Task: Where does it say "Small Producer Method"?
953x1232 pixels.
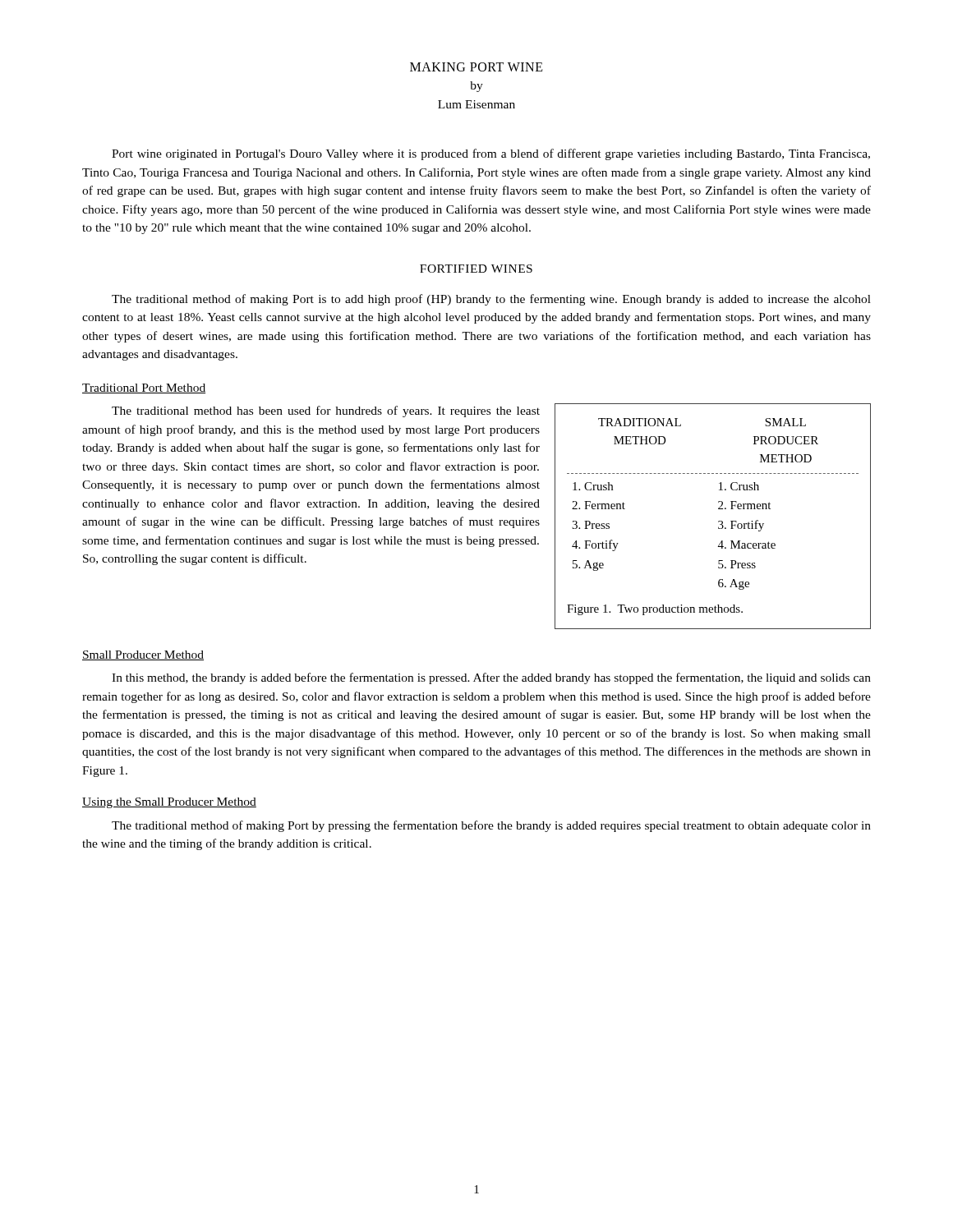Action: [143, 654]
